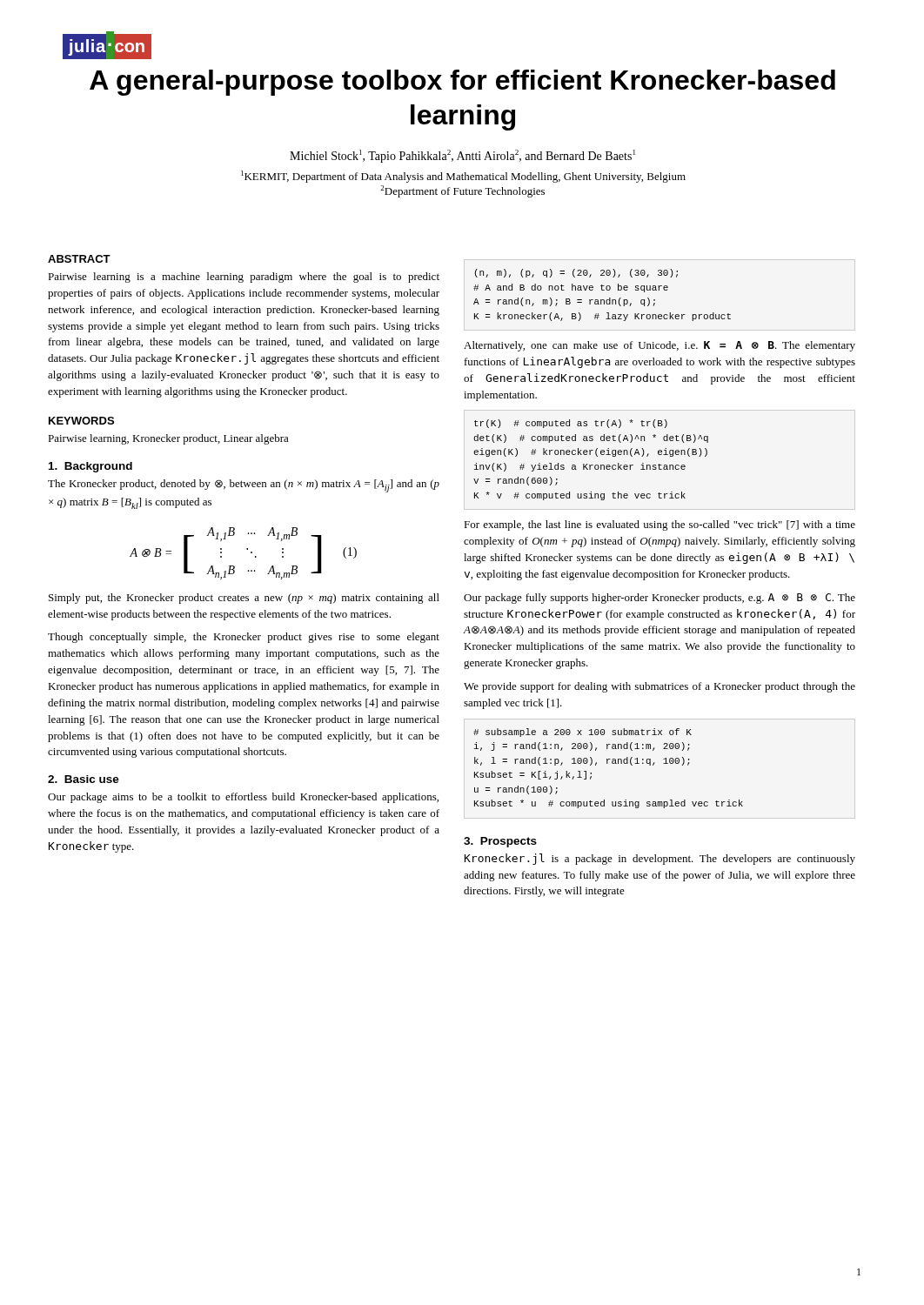Point to the block beginning "Michiel Stock1, Tapio Pahikkala2, Antti Airola2,"
This screenshot has height=1305, width=924.
coord(463,155)
